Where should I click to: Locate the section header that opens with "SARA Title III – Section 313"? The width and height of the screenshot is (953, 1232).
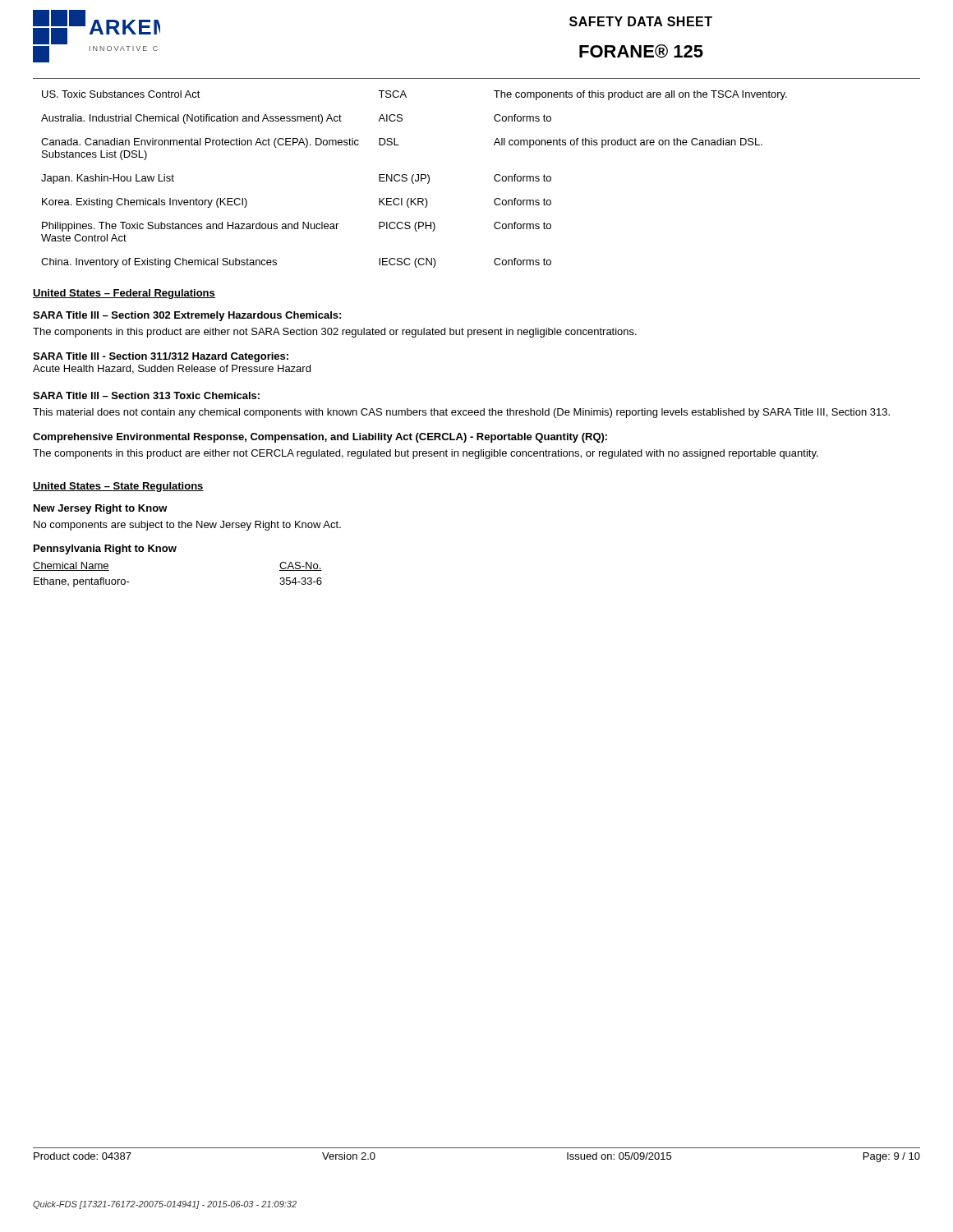[x=147, y=395]
